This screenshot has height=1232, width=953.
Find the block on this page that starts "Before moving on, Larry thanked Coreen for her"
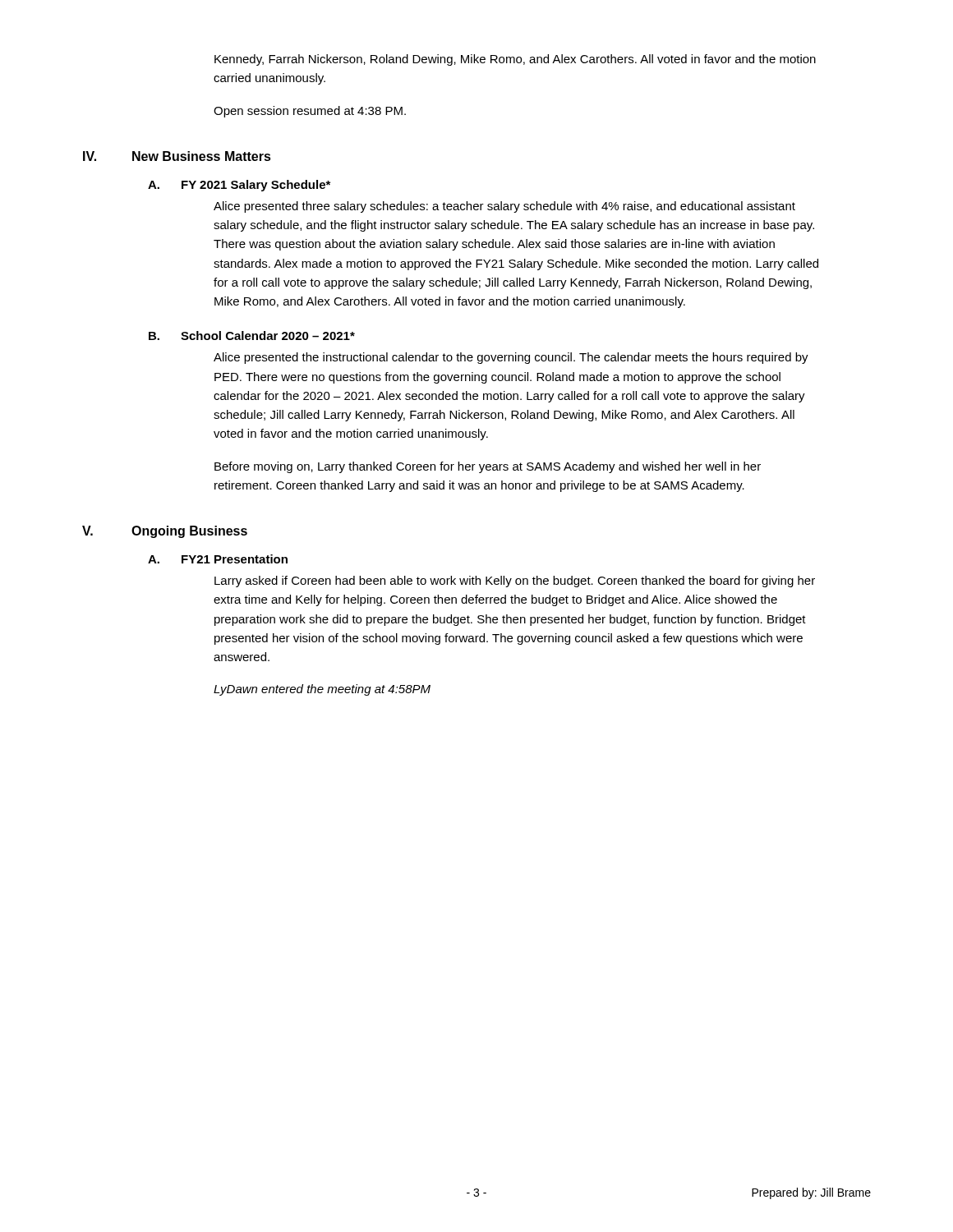point(487,475)
